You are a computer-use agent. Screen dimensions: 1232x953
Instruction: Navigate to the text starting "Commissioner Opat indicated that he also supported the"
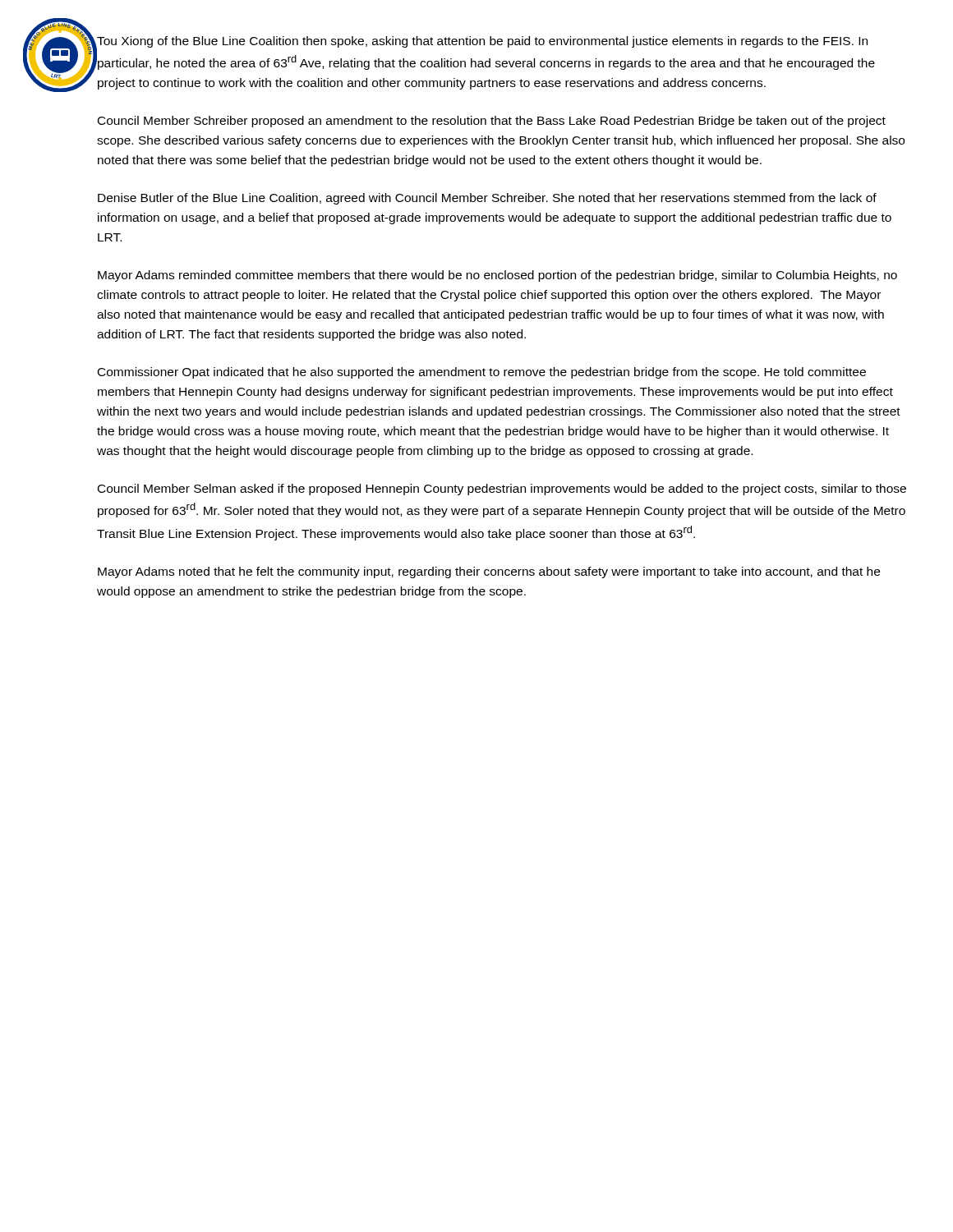499,411
